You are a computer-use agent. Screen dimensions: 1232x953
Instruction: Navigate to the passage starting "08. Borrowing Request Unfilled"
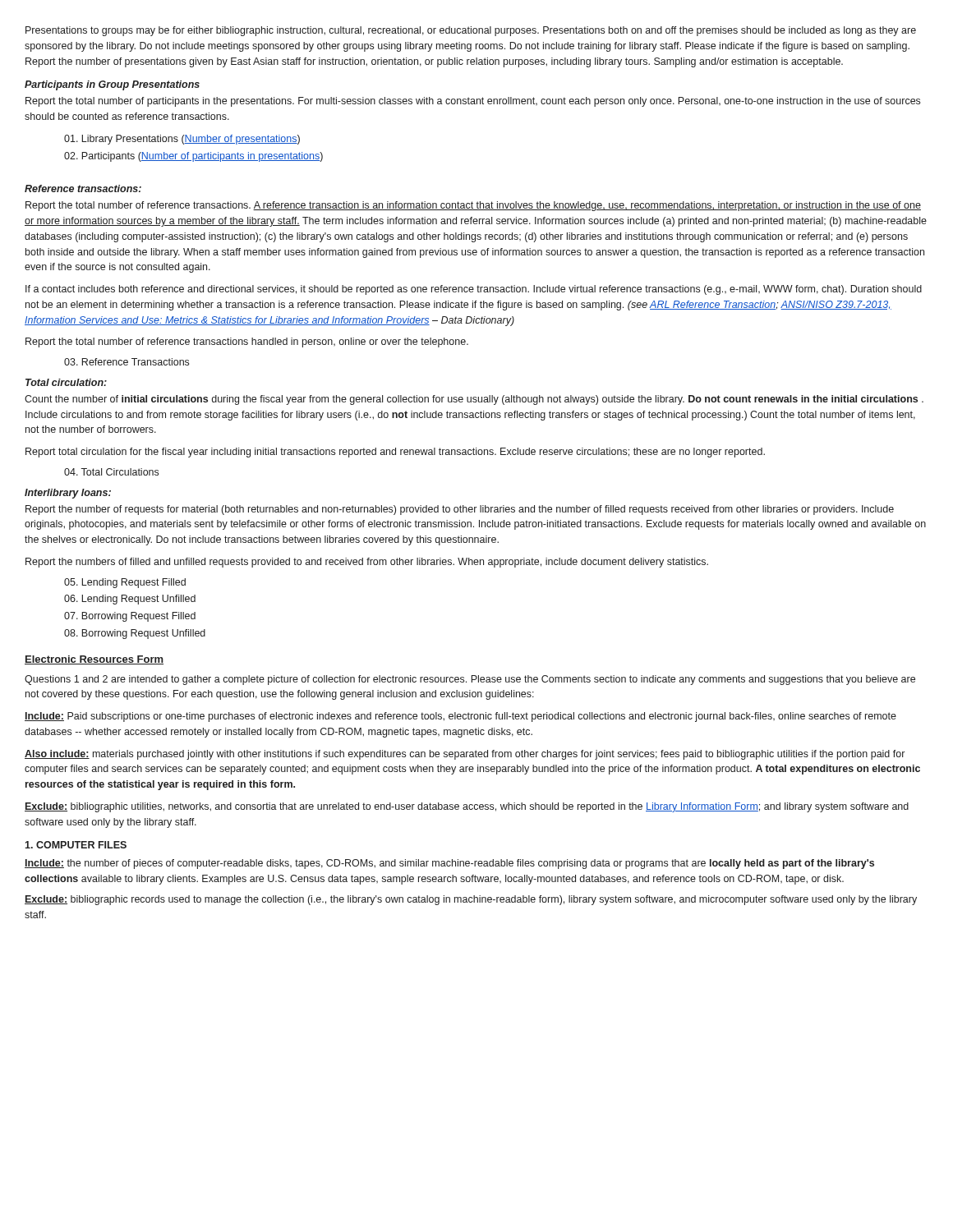(x=135, y=633)
